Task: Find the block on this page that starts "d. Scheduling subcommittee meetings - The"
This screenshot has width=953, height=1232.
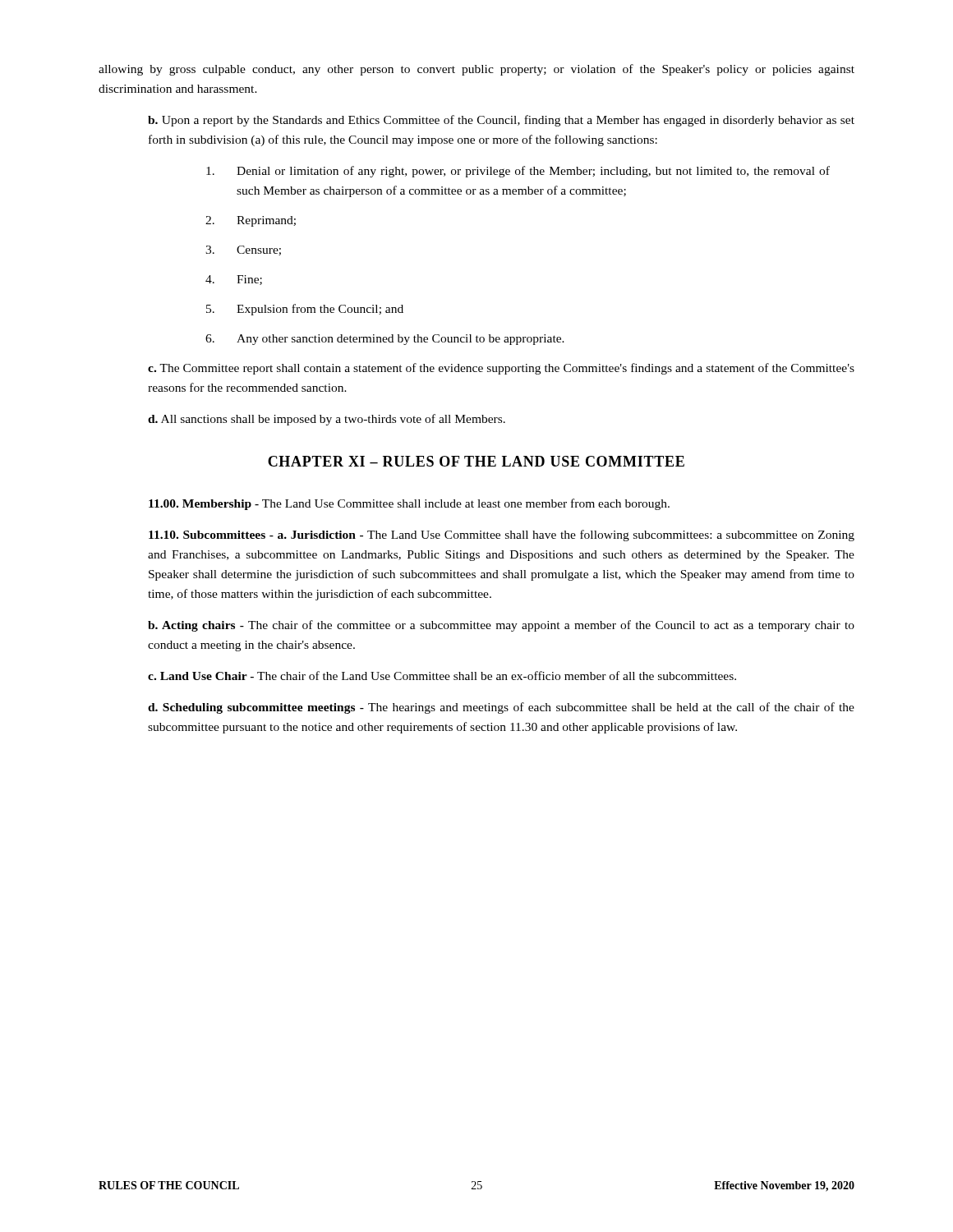Action: coord(501,717)
